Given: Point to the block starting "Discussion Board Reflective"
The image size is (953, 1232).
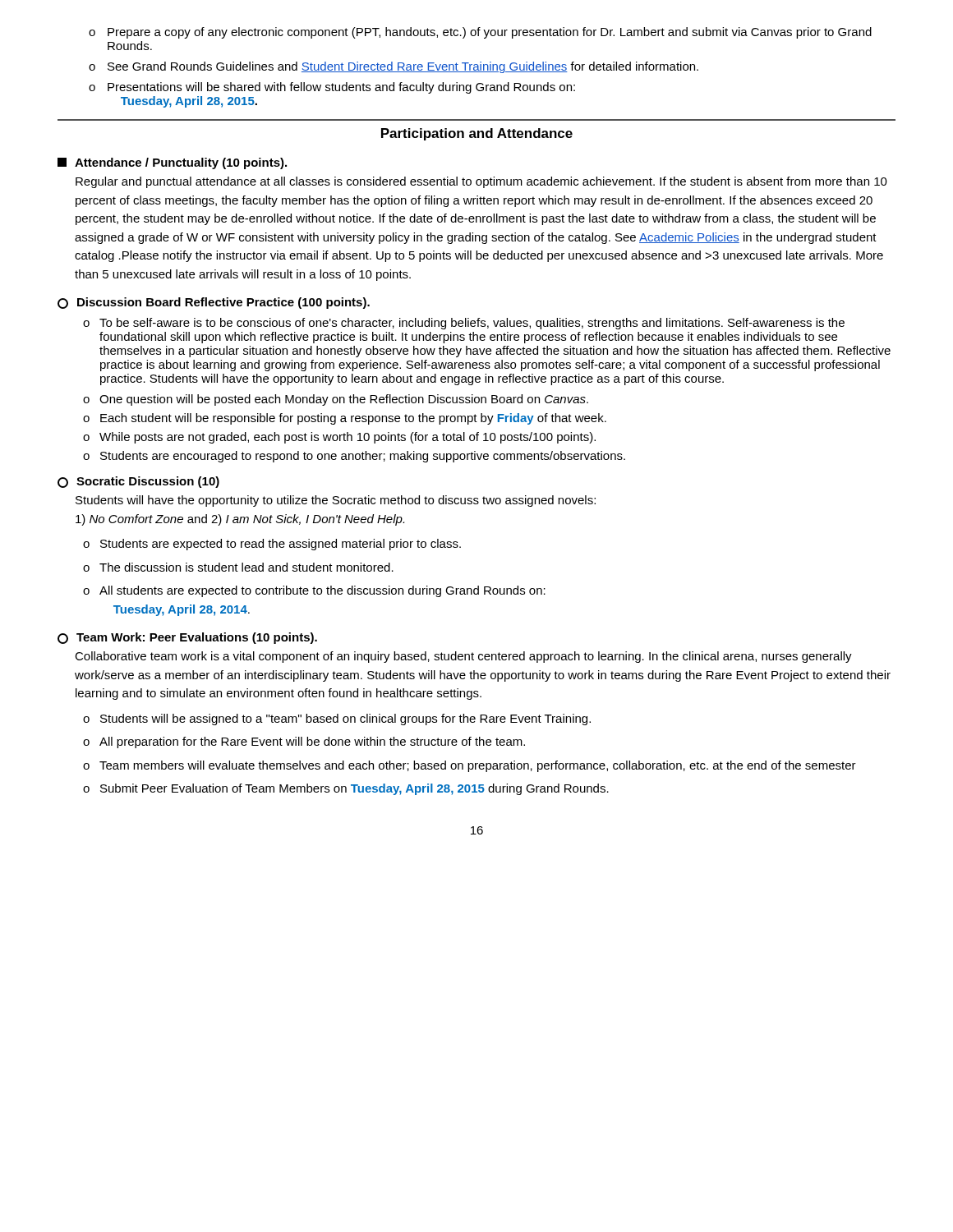Looking at the screenshot, I should [476, 379].
